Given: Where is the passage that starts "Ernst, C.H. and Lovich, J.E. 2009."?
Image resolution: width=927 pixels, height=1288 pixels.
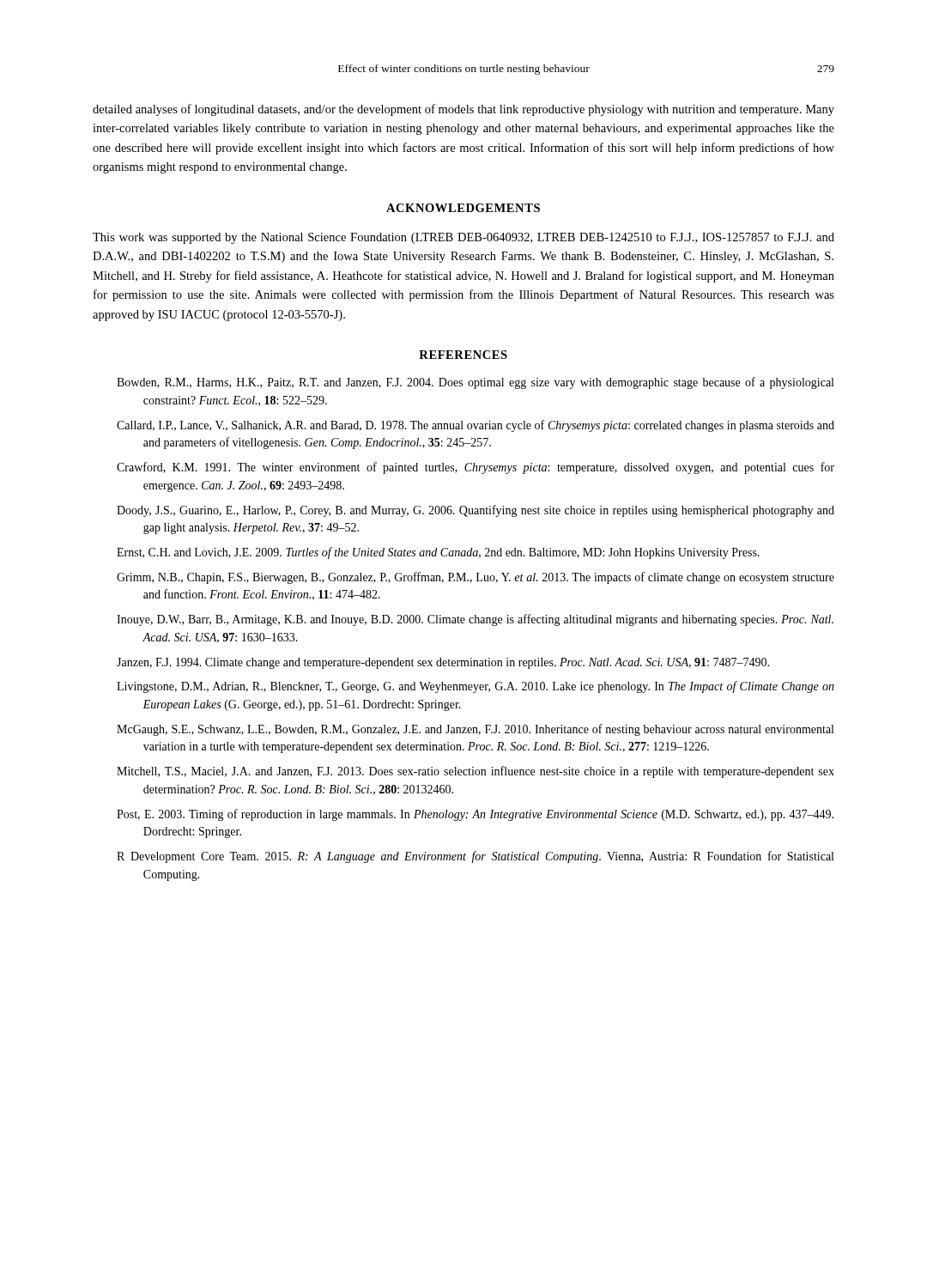Looking at the screenshot, I should 438,553.
